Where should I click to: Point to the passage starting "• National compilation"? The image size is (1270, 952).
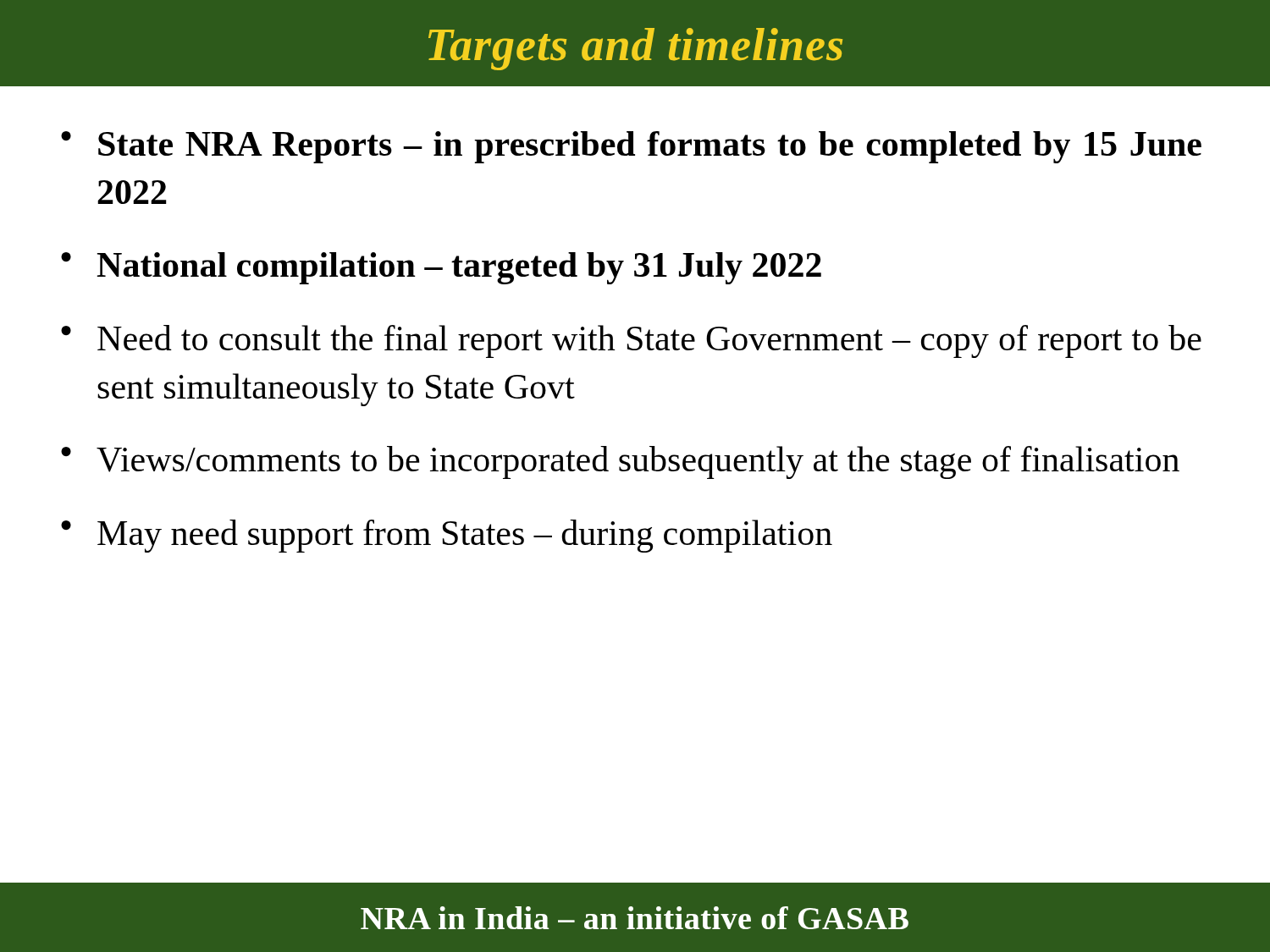[441, 266]
